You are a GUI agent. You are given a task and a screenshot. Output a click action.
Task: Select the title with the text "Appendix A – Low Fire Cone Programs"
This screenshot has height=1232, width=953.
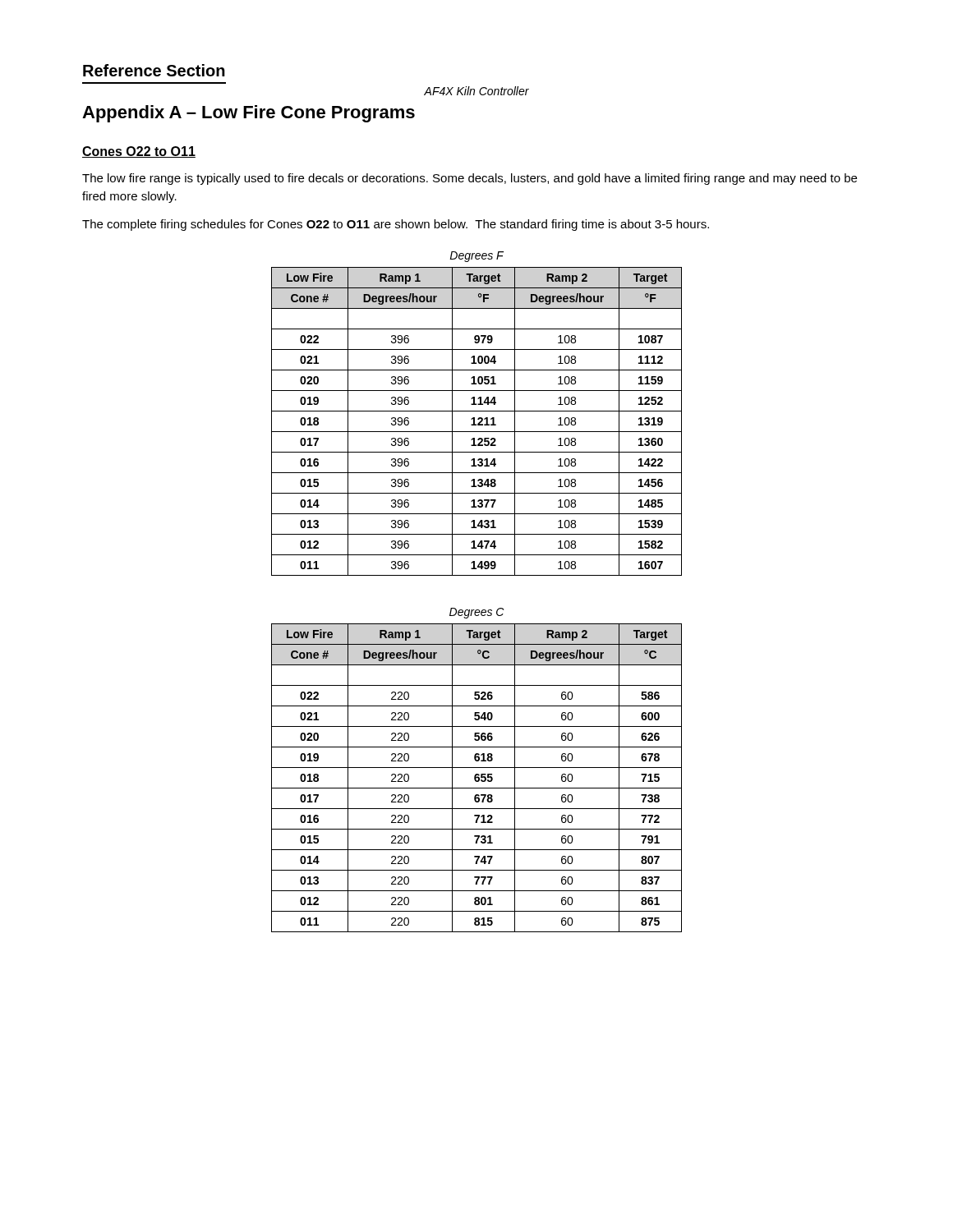[x=249, y=114]
